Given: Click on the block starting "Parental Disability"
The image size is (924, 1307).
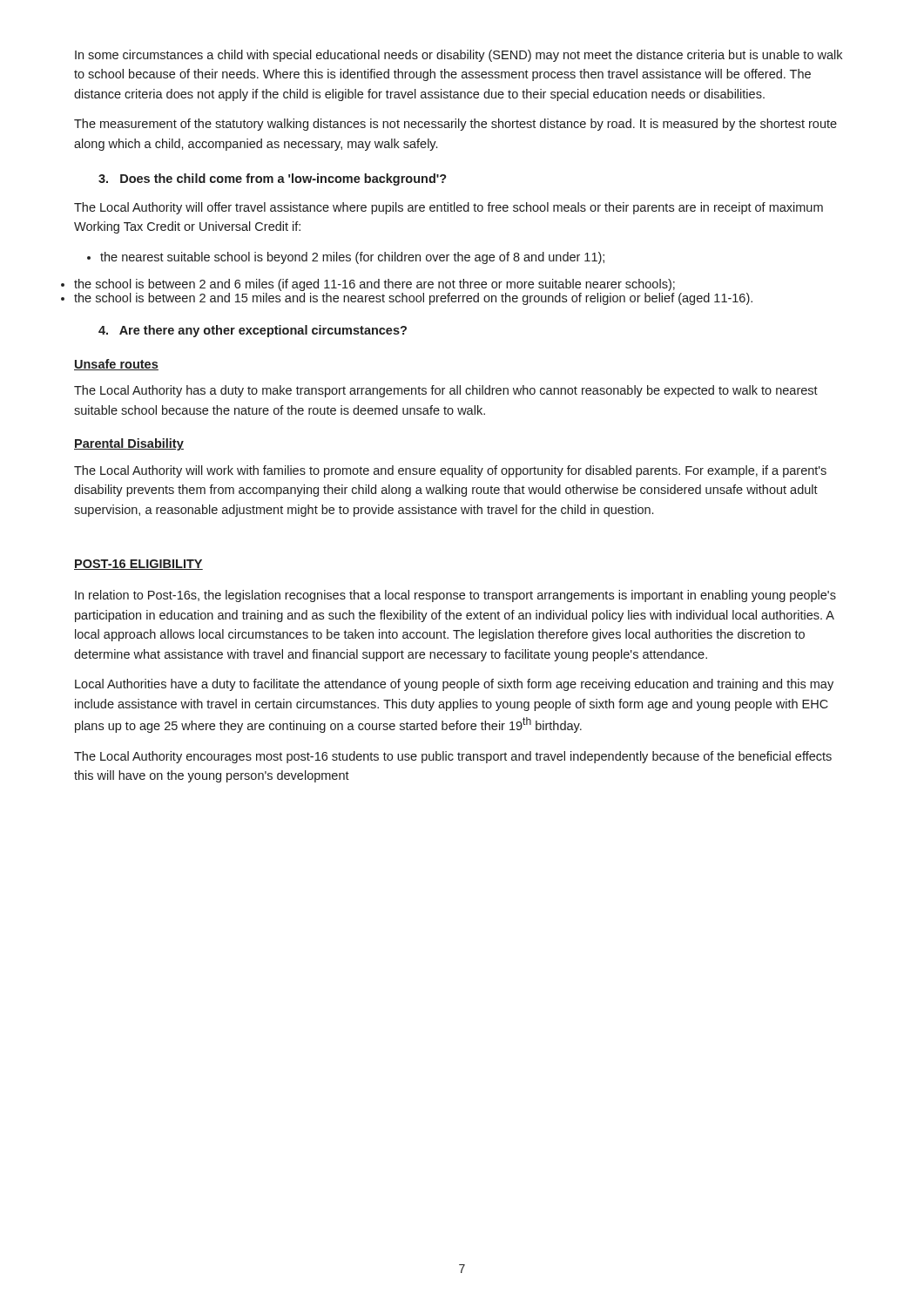Looking at the screenshot, I should pyautogui.click(x=129, y=444).
